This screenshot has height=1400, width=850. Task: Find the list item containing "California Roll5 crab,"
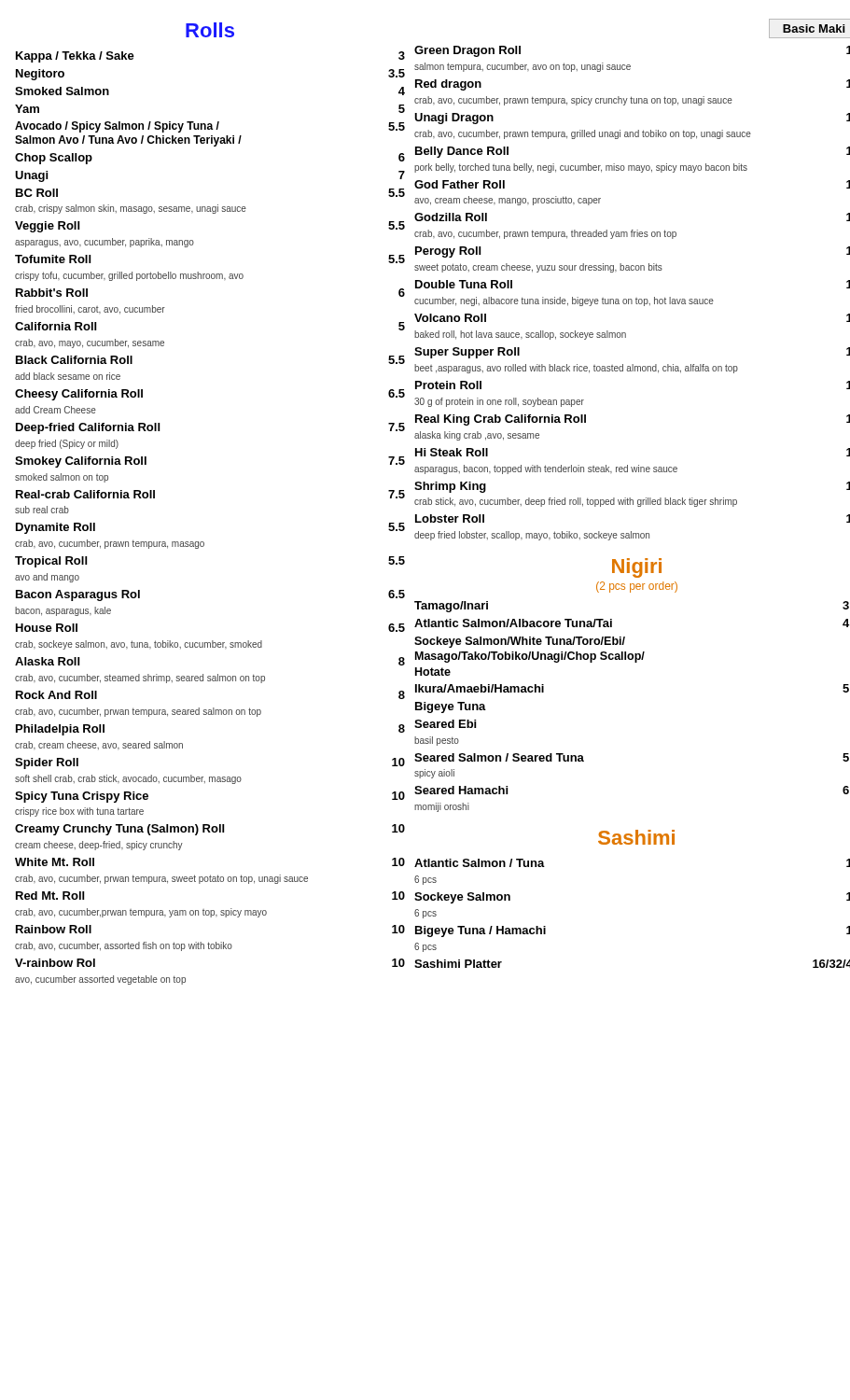click(x=57, y=325)
